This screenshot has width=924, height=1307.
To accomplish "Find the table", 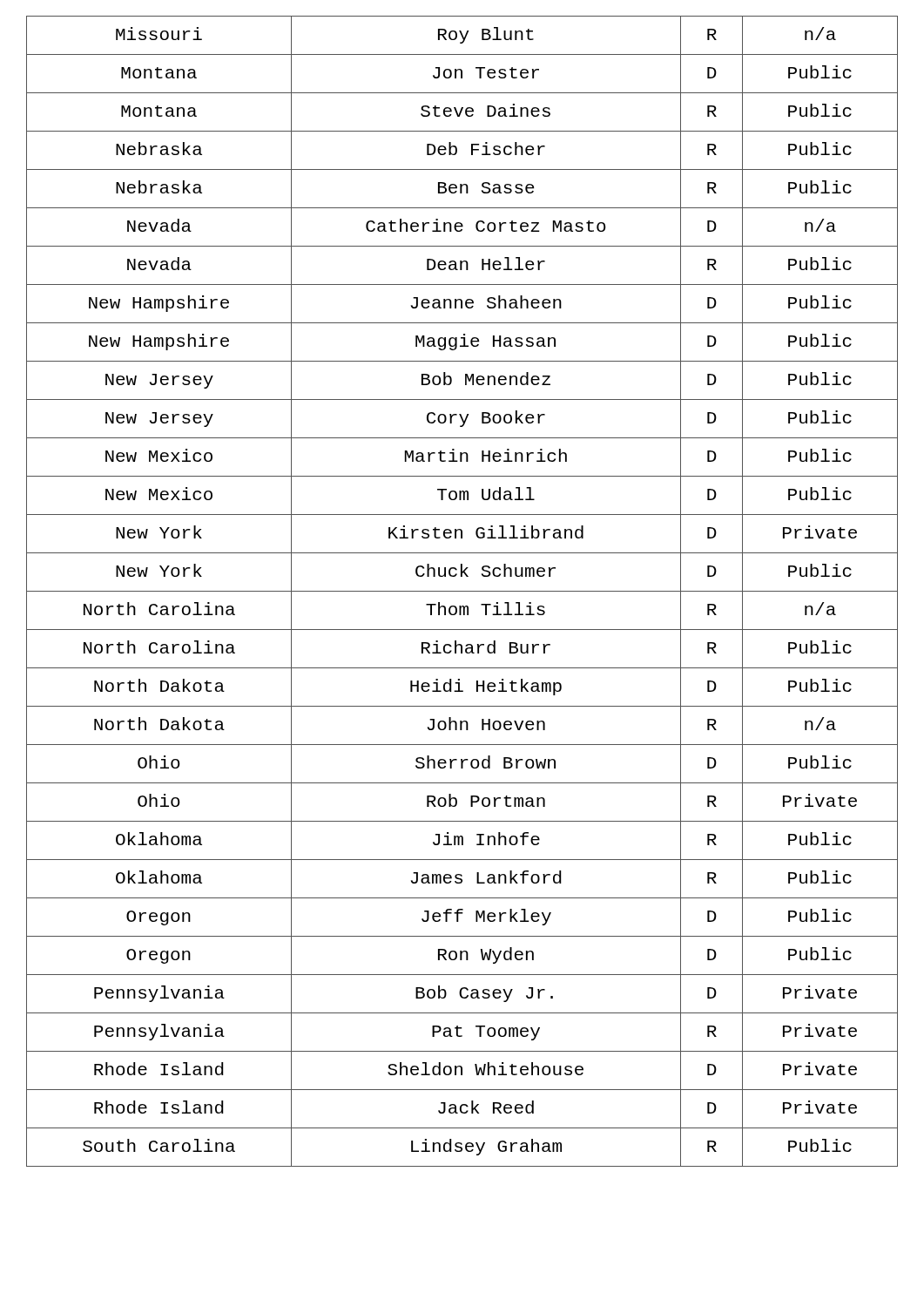I will tap(462, 591).
